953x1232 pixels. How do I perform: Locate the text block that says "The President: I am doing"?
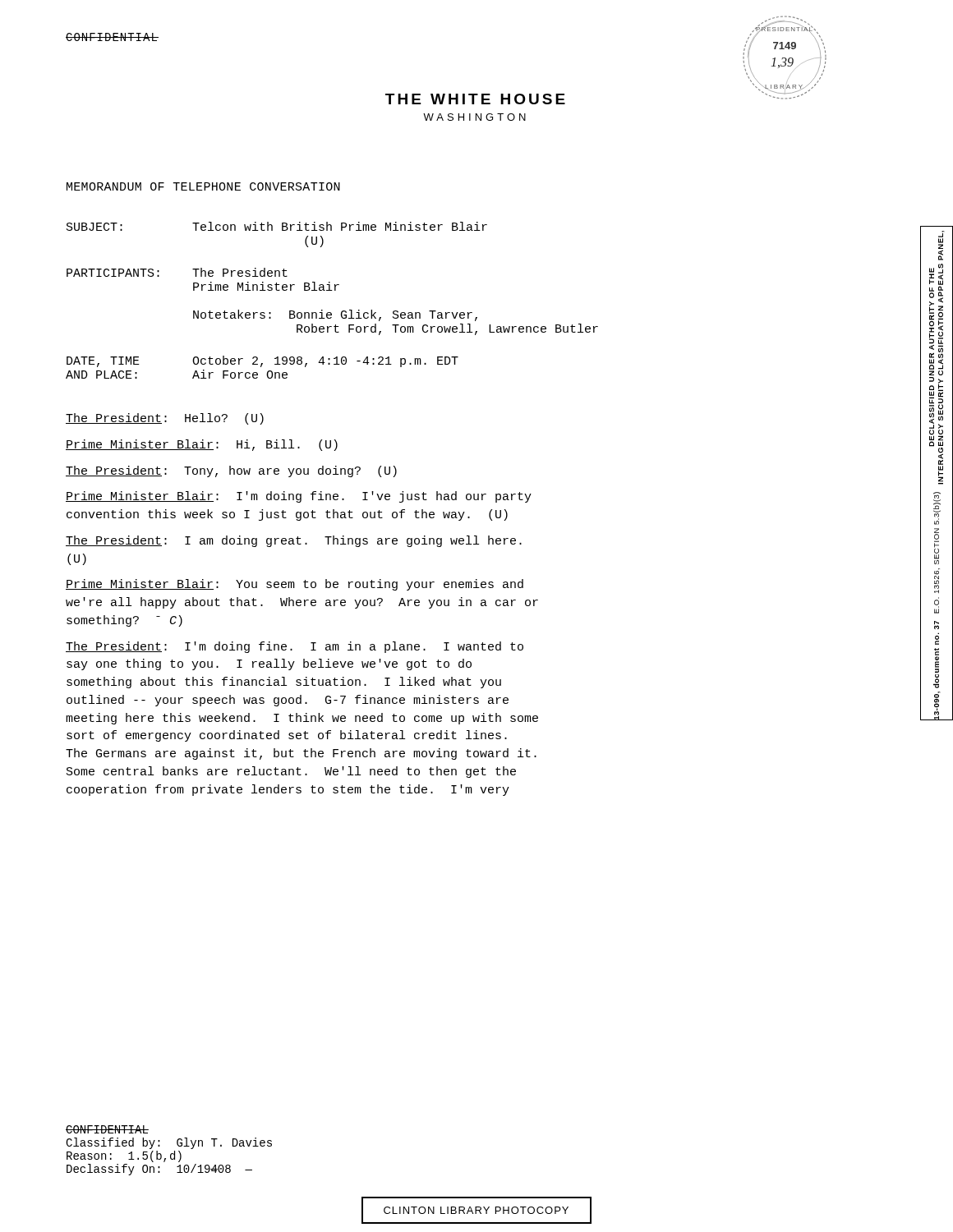click(295, 550)
